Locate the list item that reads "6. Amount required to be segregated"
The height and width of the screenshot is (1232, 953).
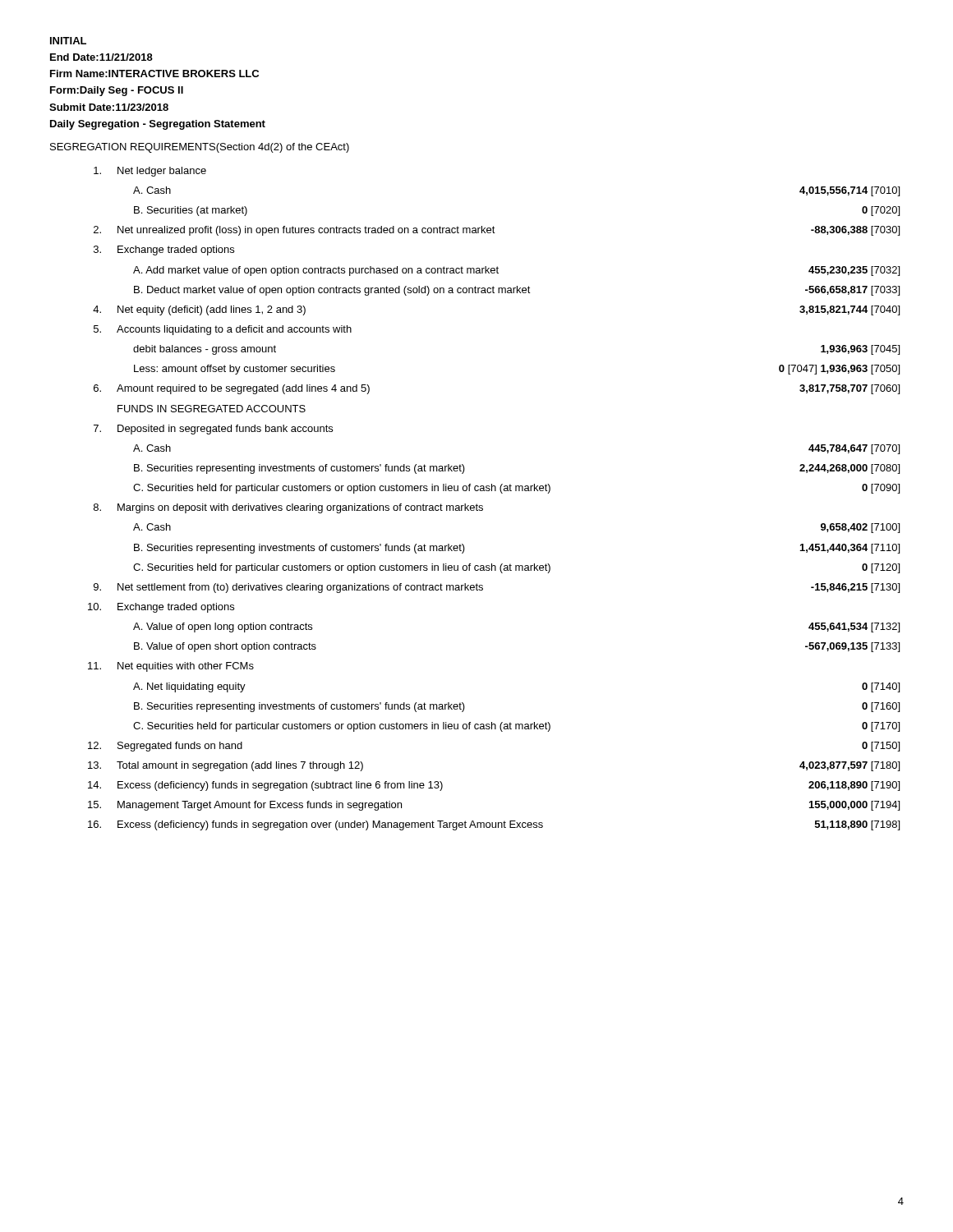click(247, 389)
